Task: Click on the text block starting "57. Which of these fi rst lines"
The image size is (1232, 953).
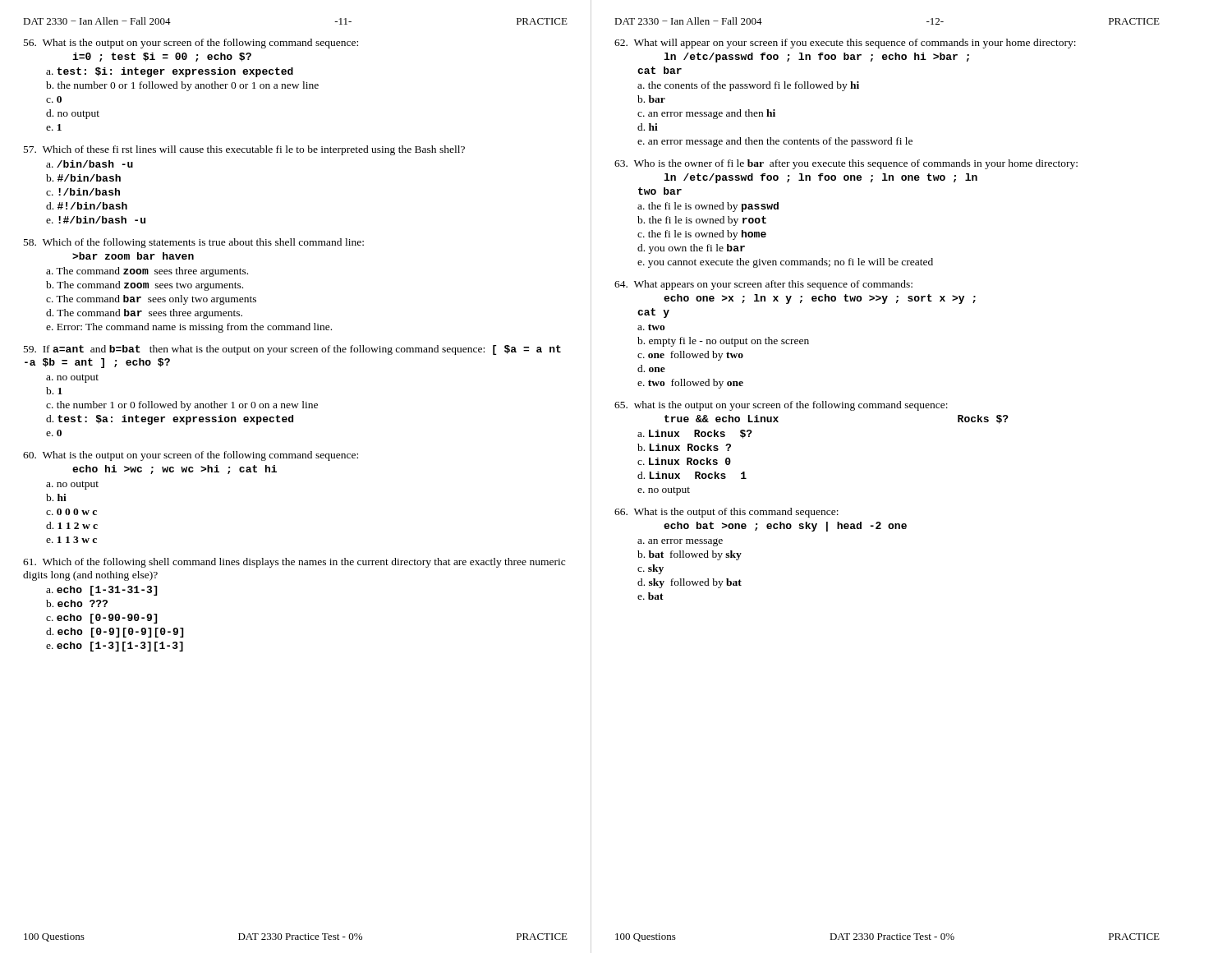Action: [x=244, y=150]
